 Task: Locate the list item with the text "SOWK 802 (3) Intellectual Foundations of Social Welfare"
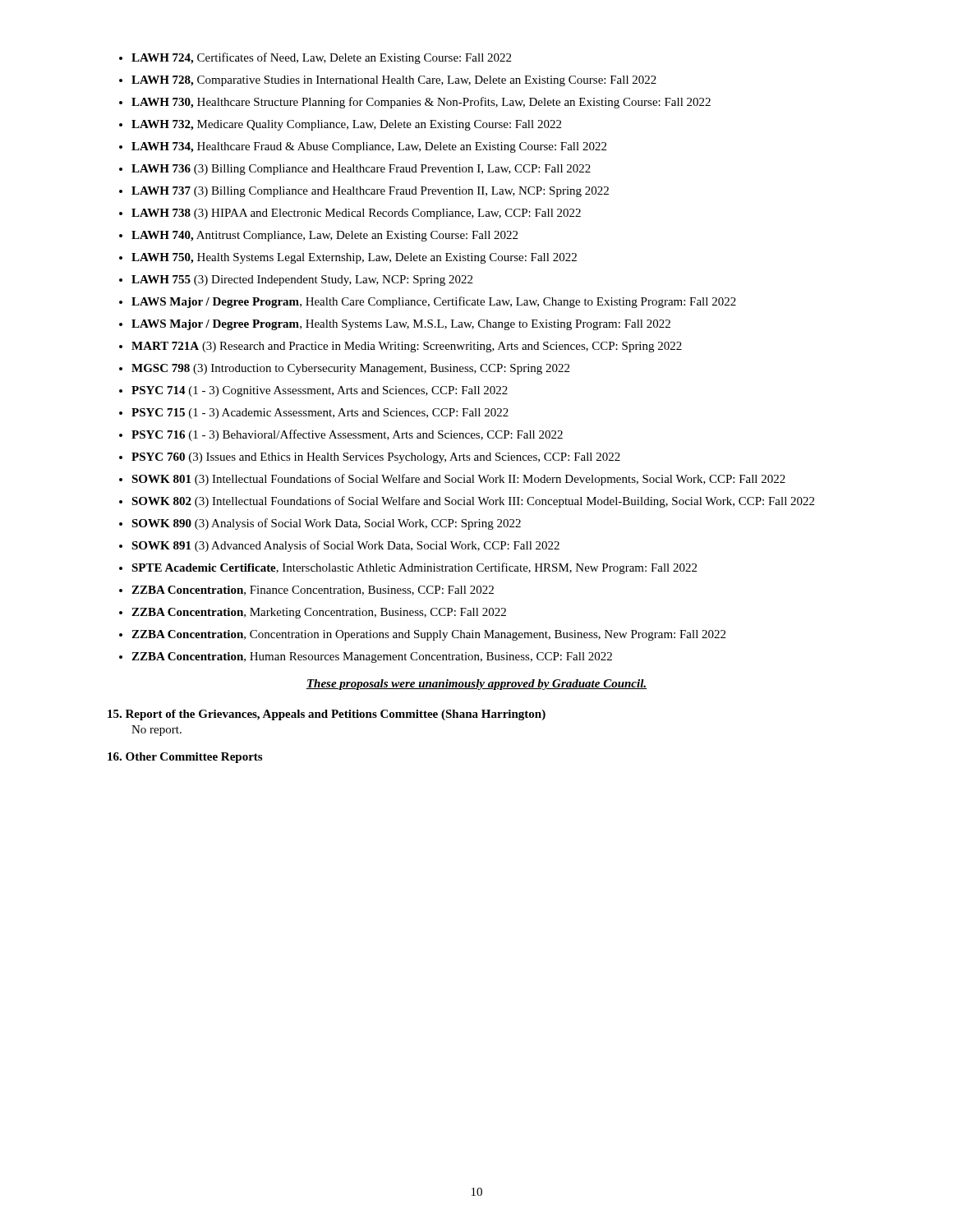click(489, 501)
